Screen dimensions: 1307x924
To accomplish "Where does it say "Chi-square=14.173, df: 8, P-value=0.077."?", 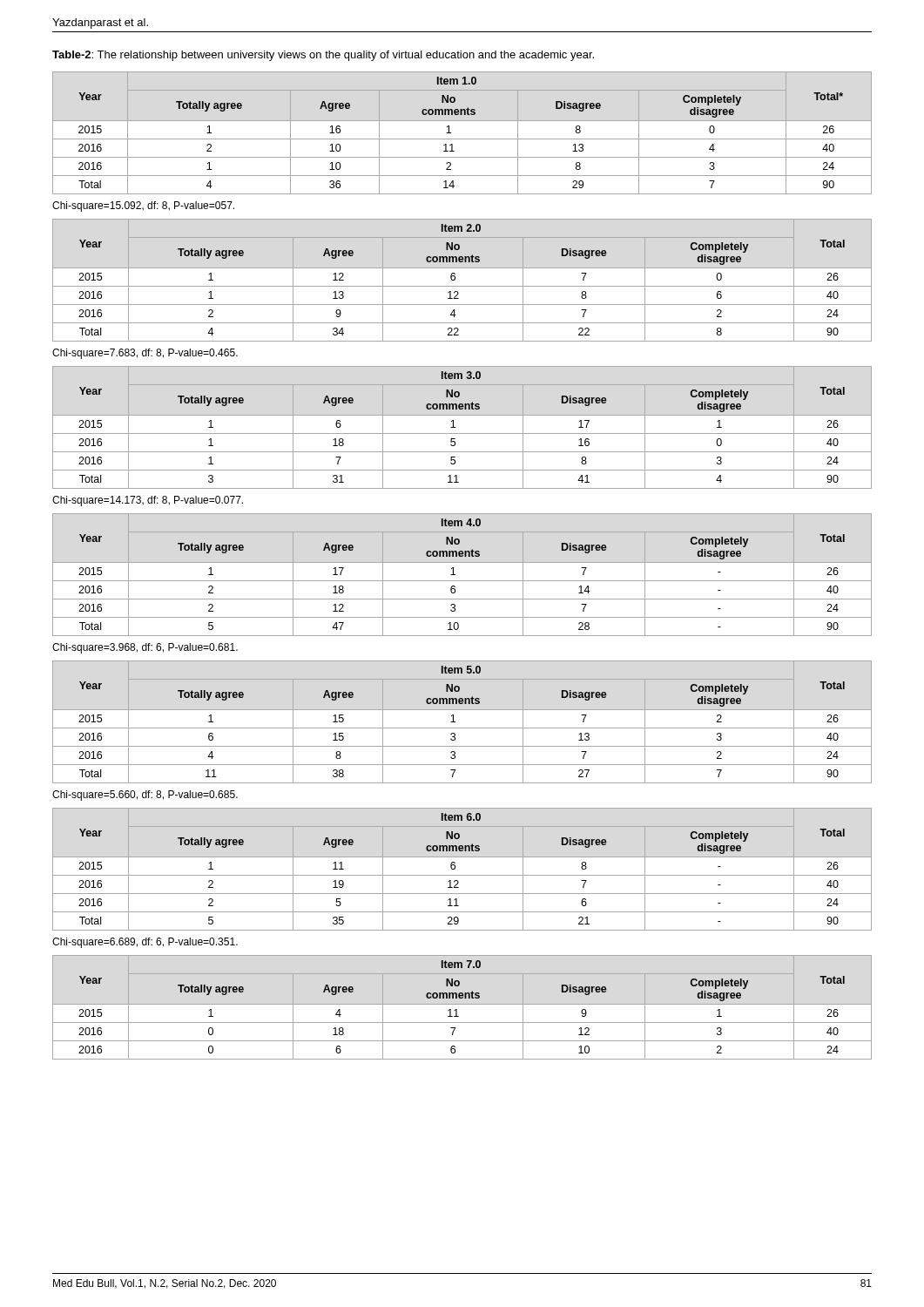I will (x=148, y=500).
